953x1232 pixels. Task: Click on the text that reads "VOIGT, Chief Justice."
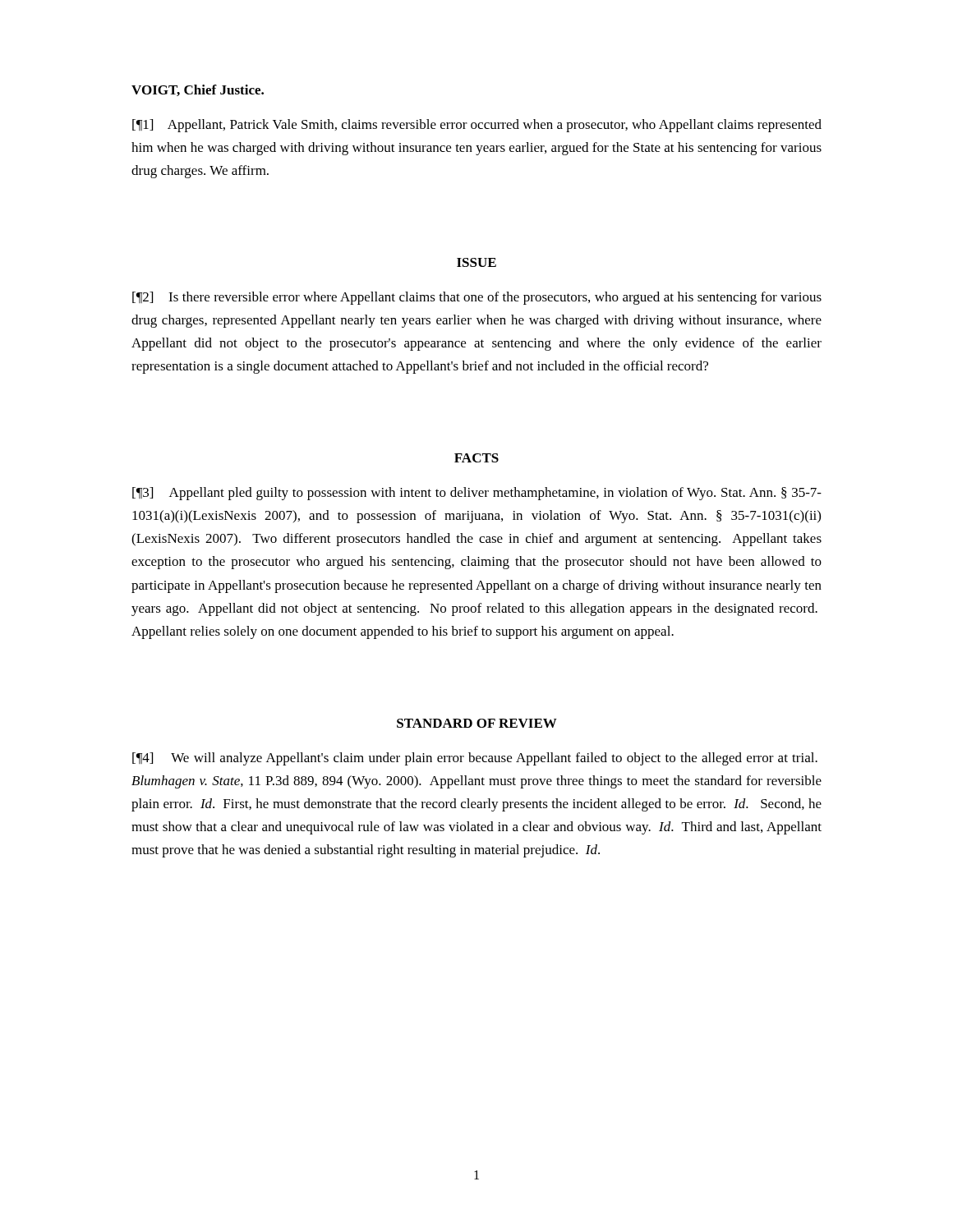[x=198, y=90]
